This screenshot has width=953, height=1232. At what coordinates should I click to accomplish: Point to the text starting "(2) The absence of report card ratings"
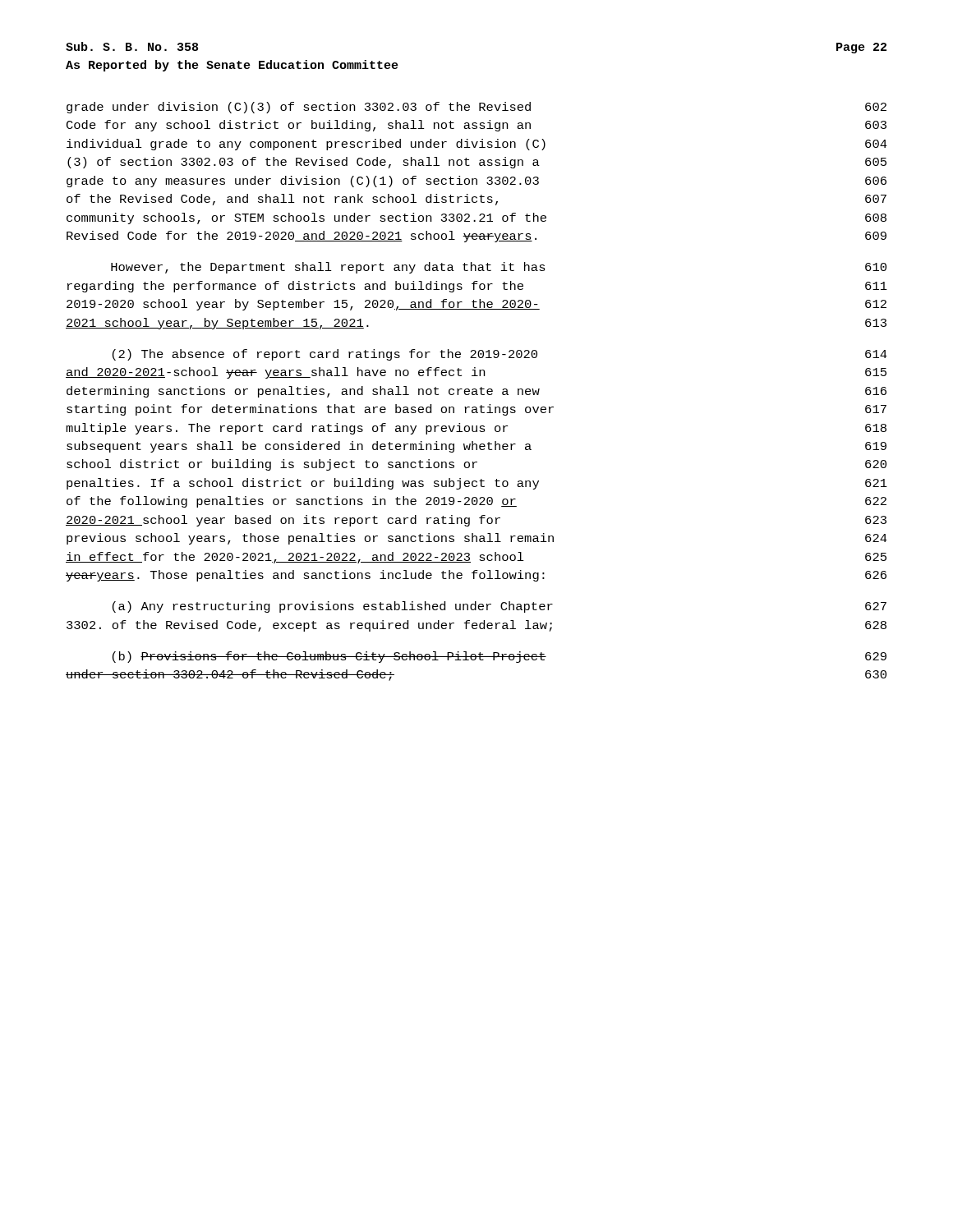coord(476,465)
